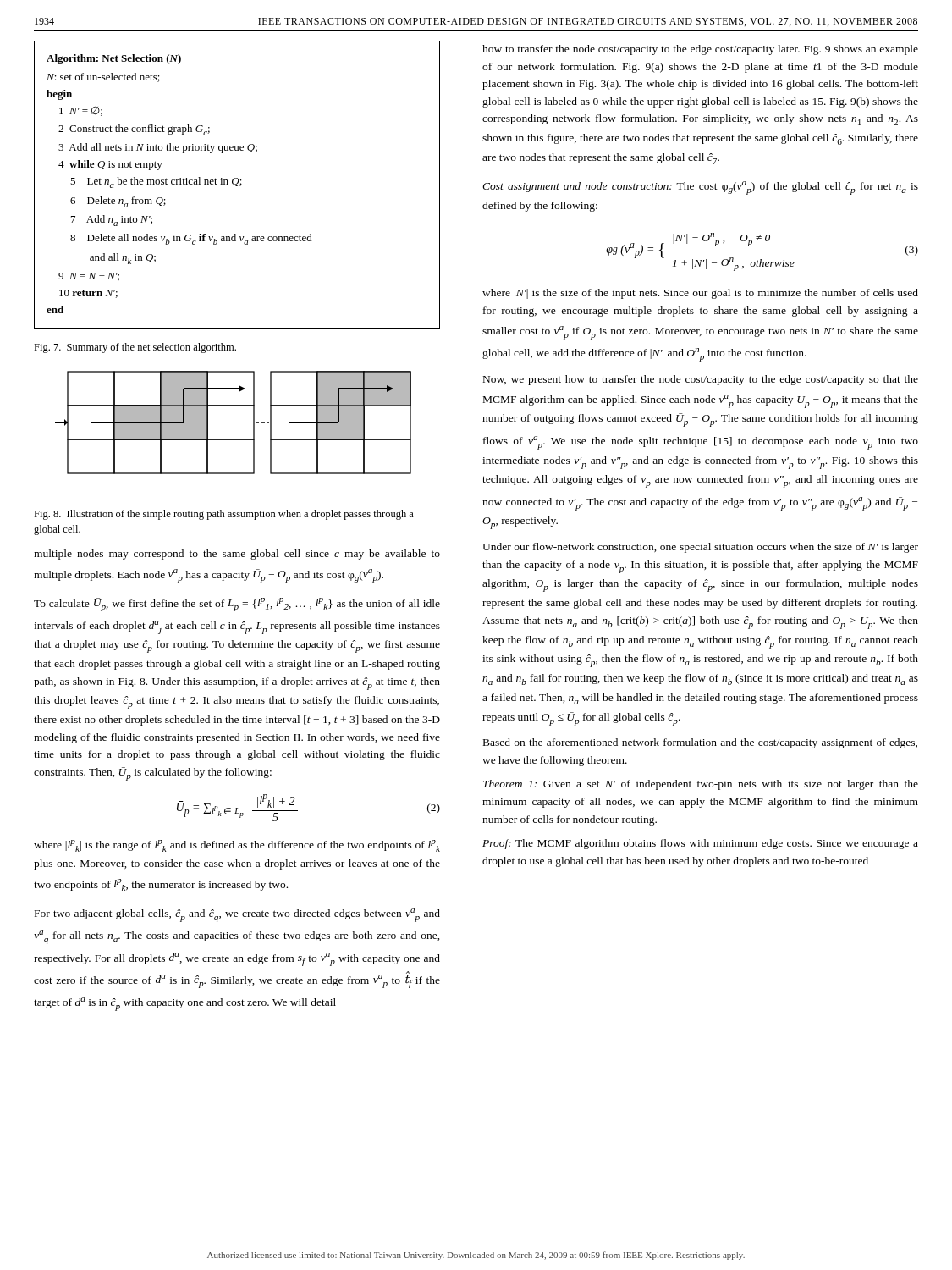This screenshot has width=952, height=1270.
Task: Point to the text starting "Cost assignment and node construction: The"
Action: [700, 194]
